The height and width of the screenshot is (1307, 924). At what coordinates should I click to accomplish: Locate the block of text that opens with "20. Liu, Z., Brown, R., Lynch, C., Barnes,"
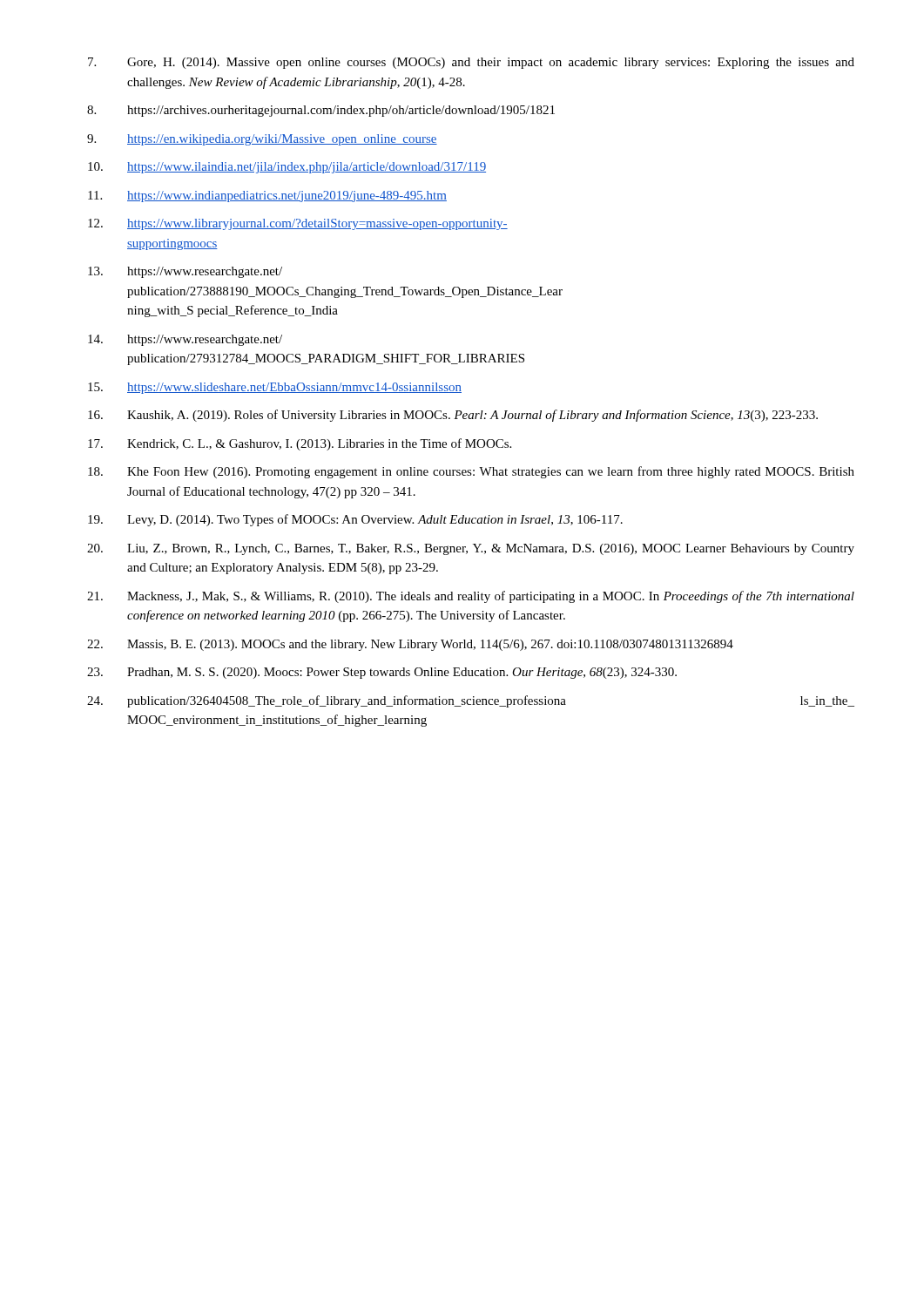[x=471, y=558]
